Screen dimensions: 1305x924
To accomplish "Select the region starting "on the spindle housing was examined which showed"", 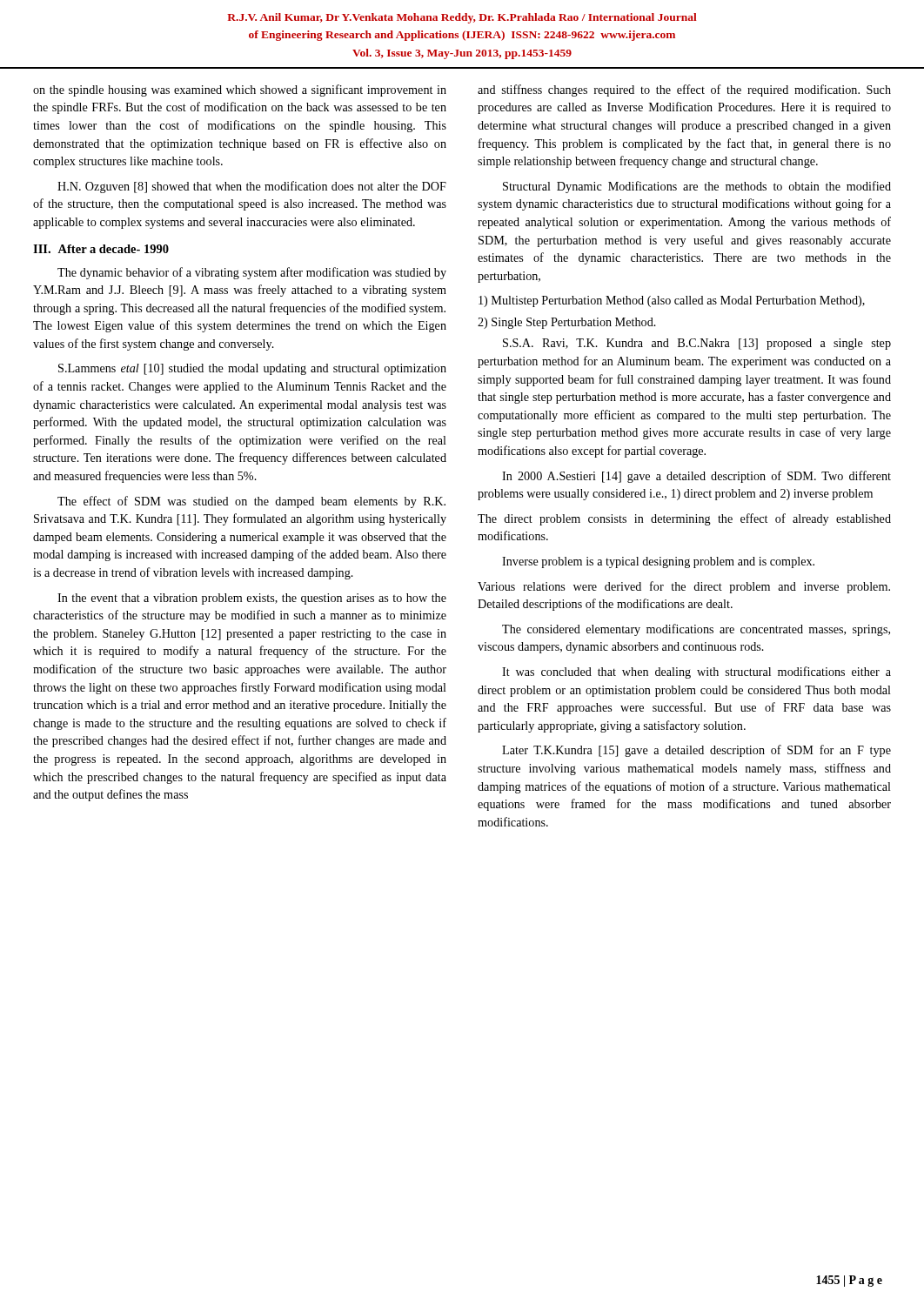I will point(240,125).
